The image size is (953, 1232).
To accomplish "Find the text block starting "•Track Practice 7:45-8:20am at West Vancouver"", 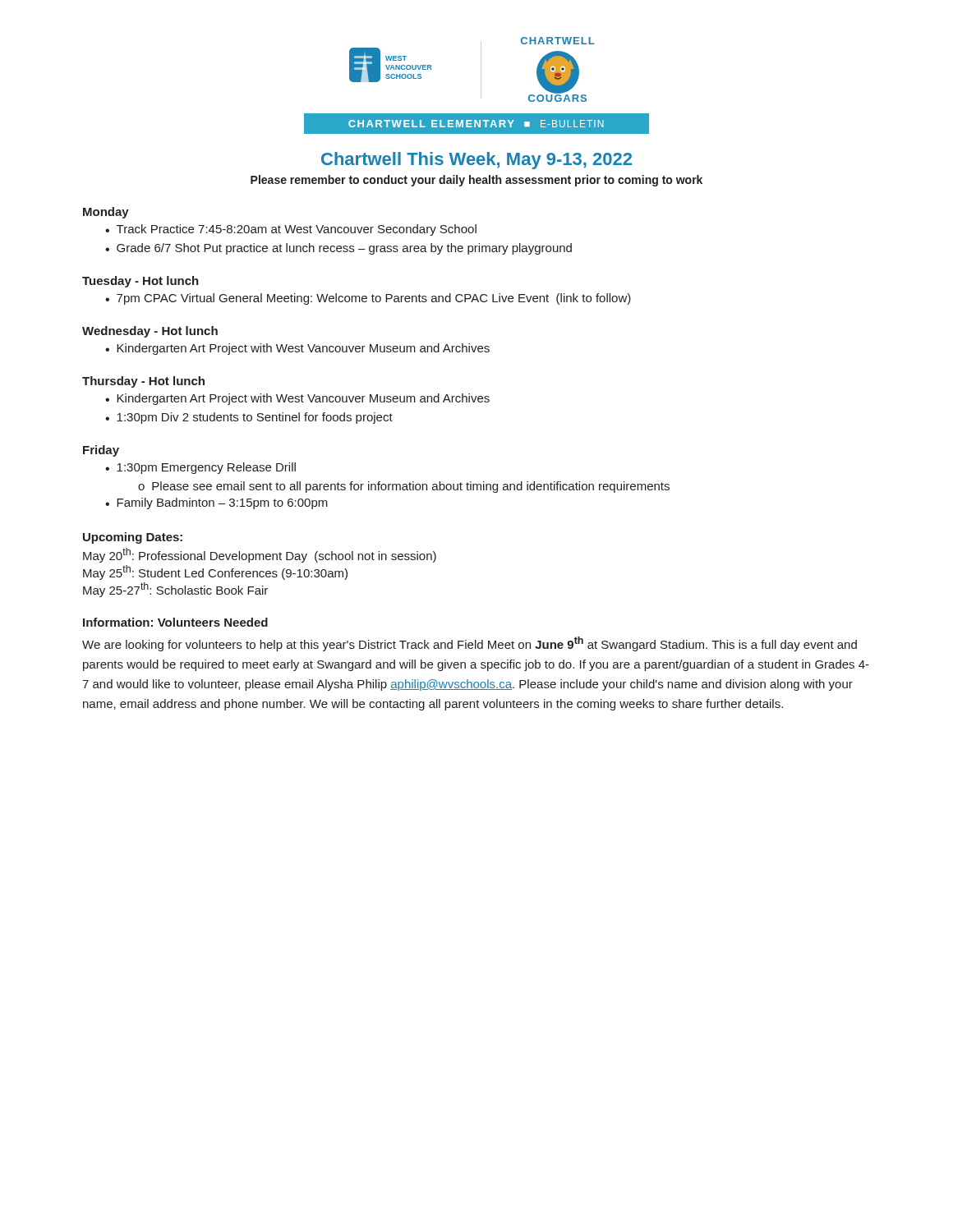I will (291, 230).
